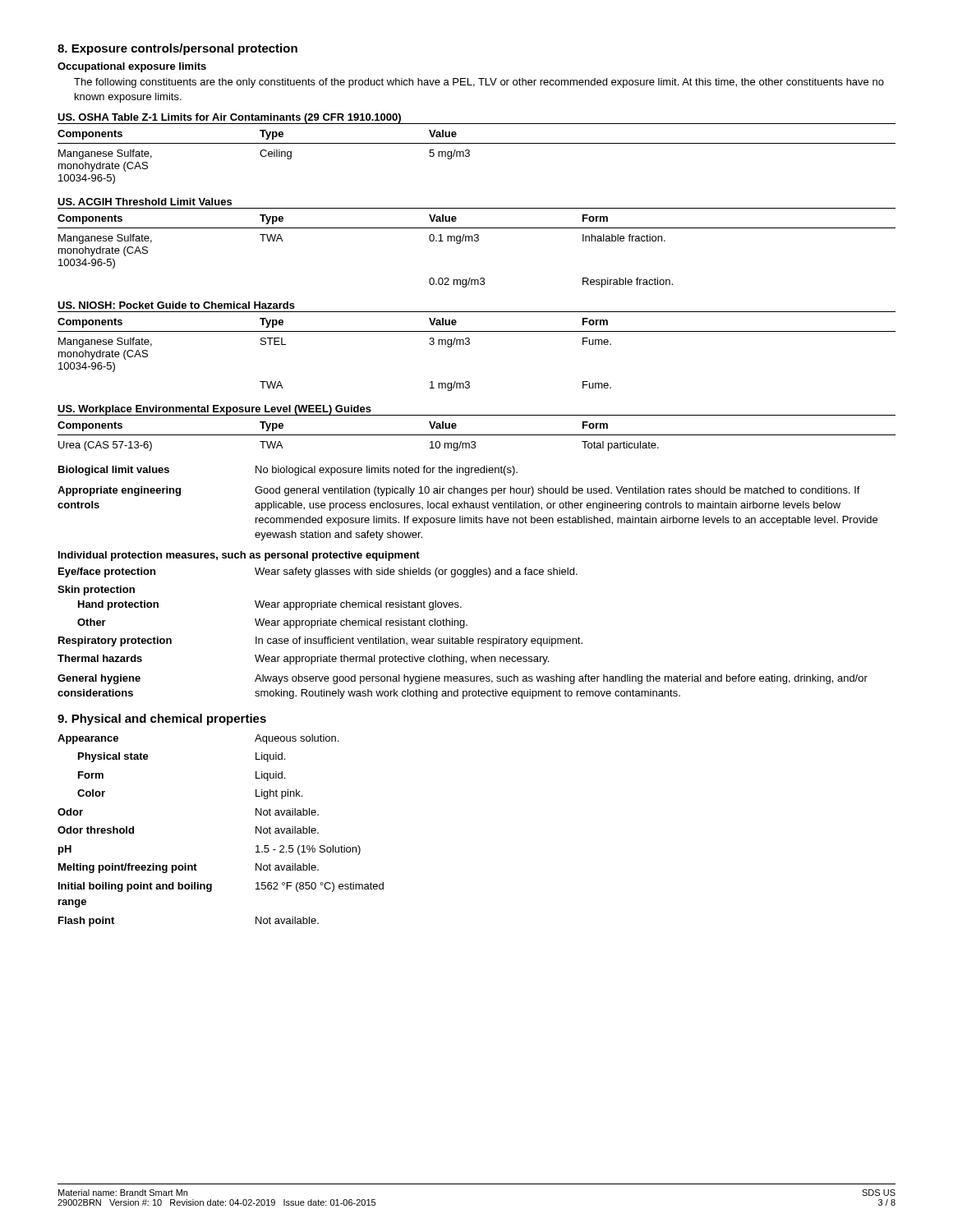Click on the text block with the text "Eye/face protection Wear"
This screenshot has width=953, height=1232.
pos(318,572)
